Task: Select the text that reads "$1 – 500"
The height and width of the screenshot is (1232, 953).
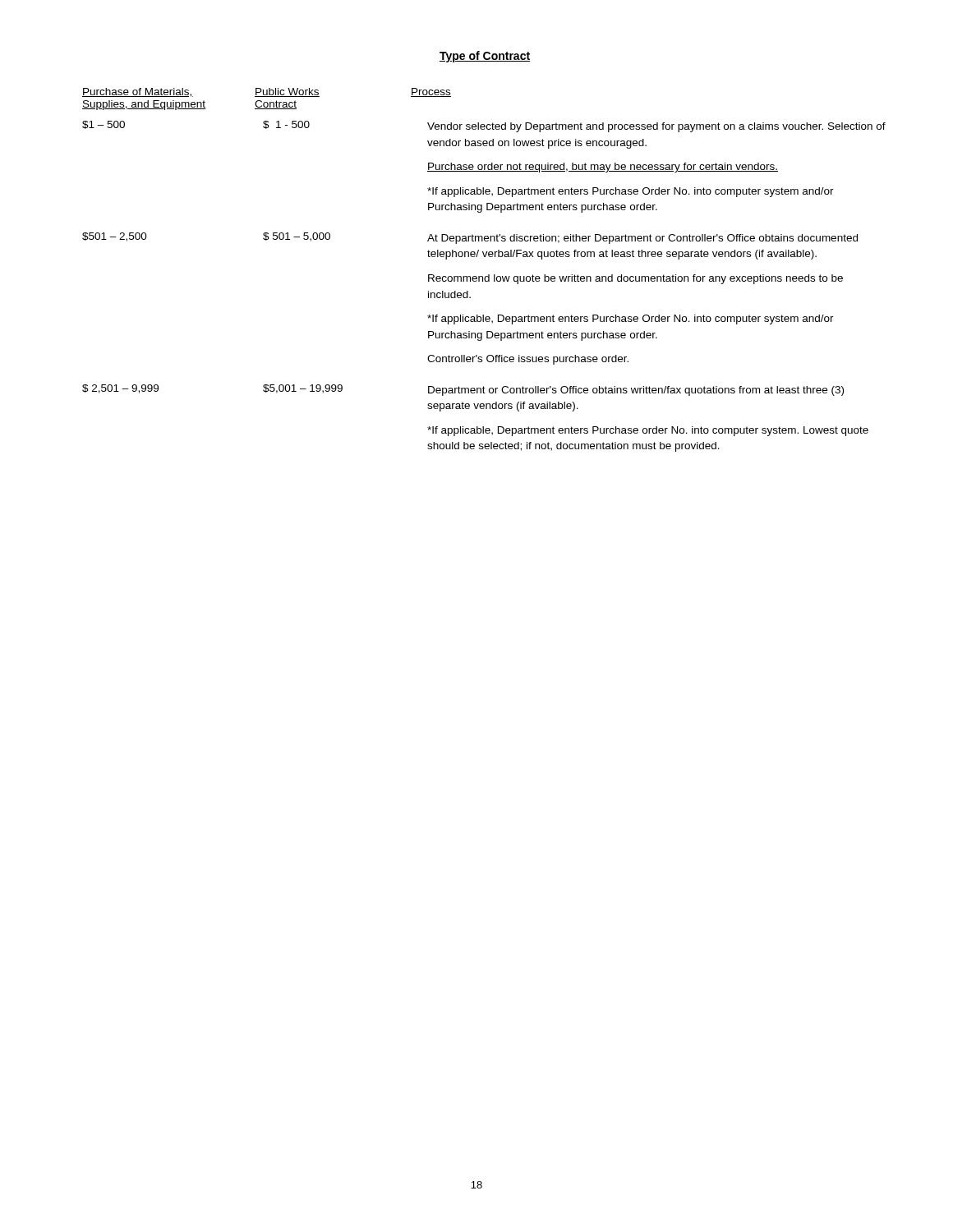Action: [104, 124]
